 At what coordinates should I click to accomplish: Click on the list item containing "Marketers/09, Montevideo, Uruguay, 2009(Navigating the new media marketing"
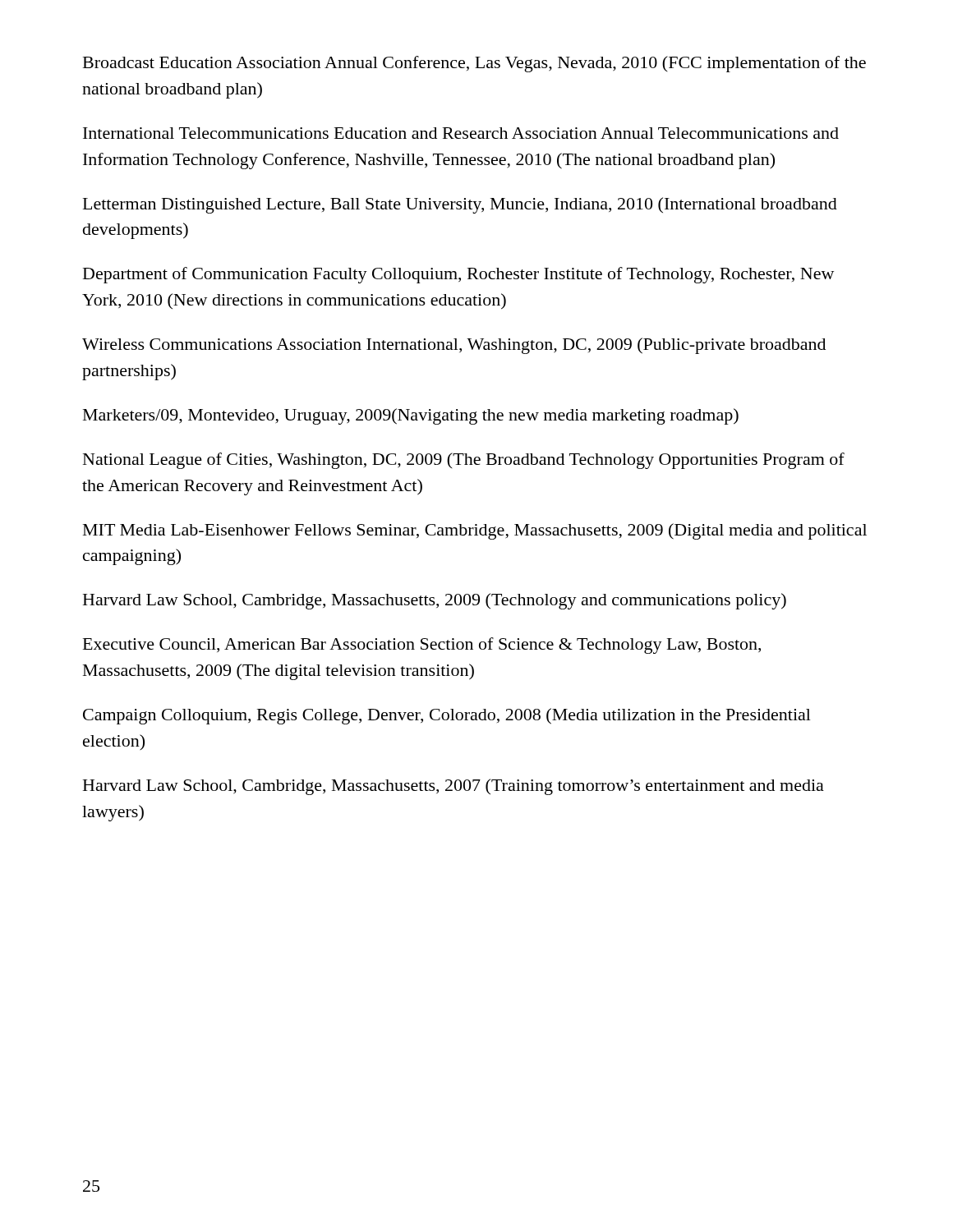[x=411, y=414]
